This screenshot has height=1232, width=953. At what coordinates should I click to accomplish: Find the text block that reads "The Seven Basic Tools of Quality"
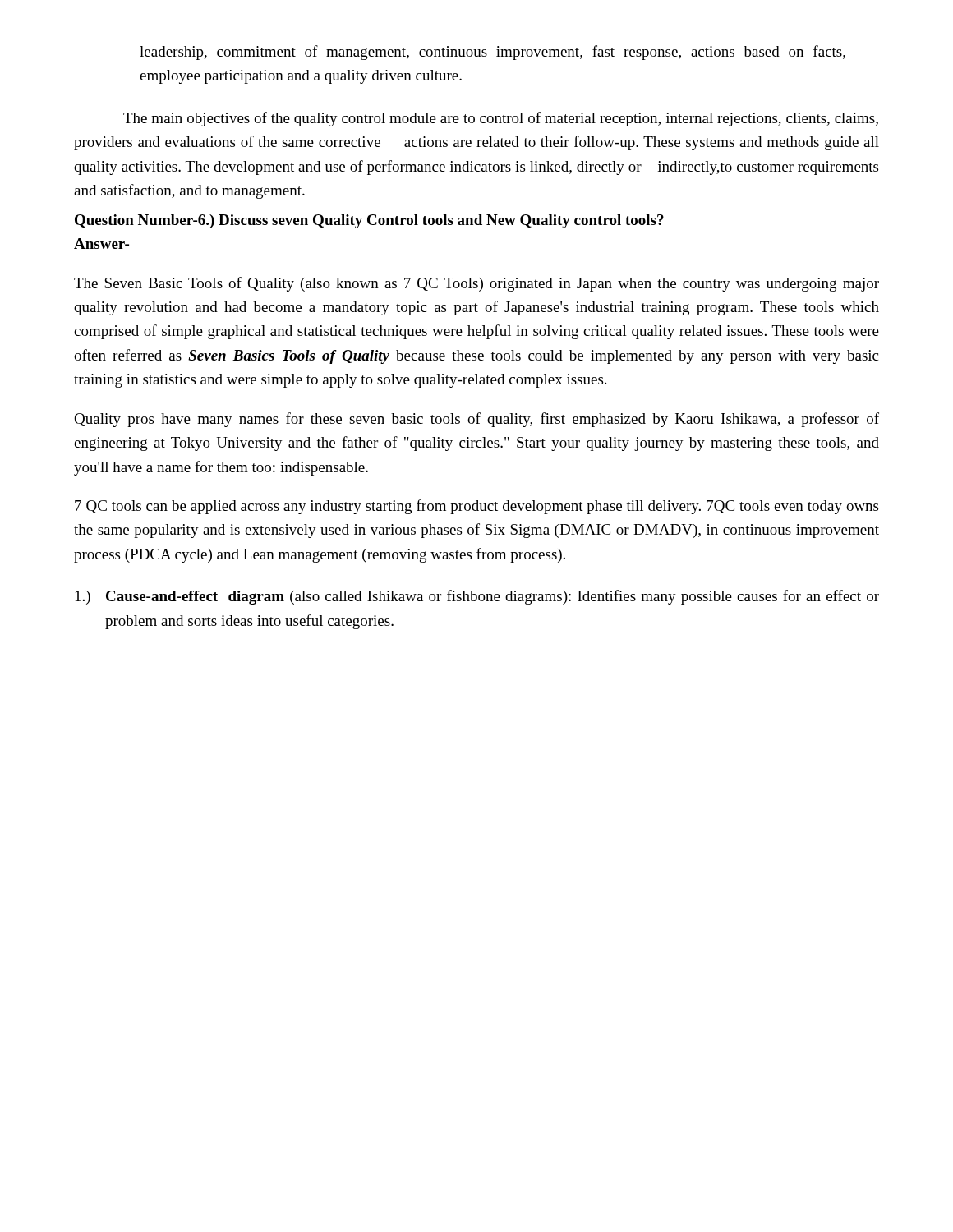coord(476,331)
